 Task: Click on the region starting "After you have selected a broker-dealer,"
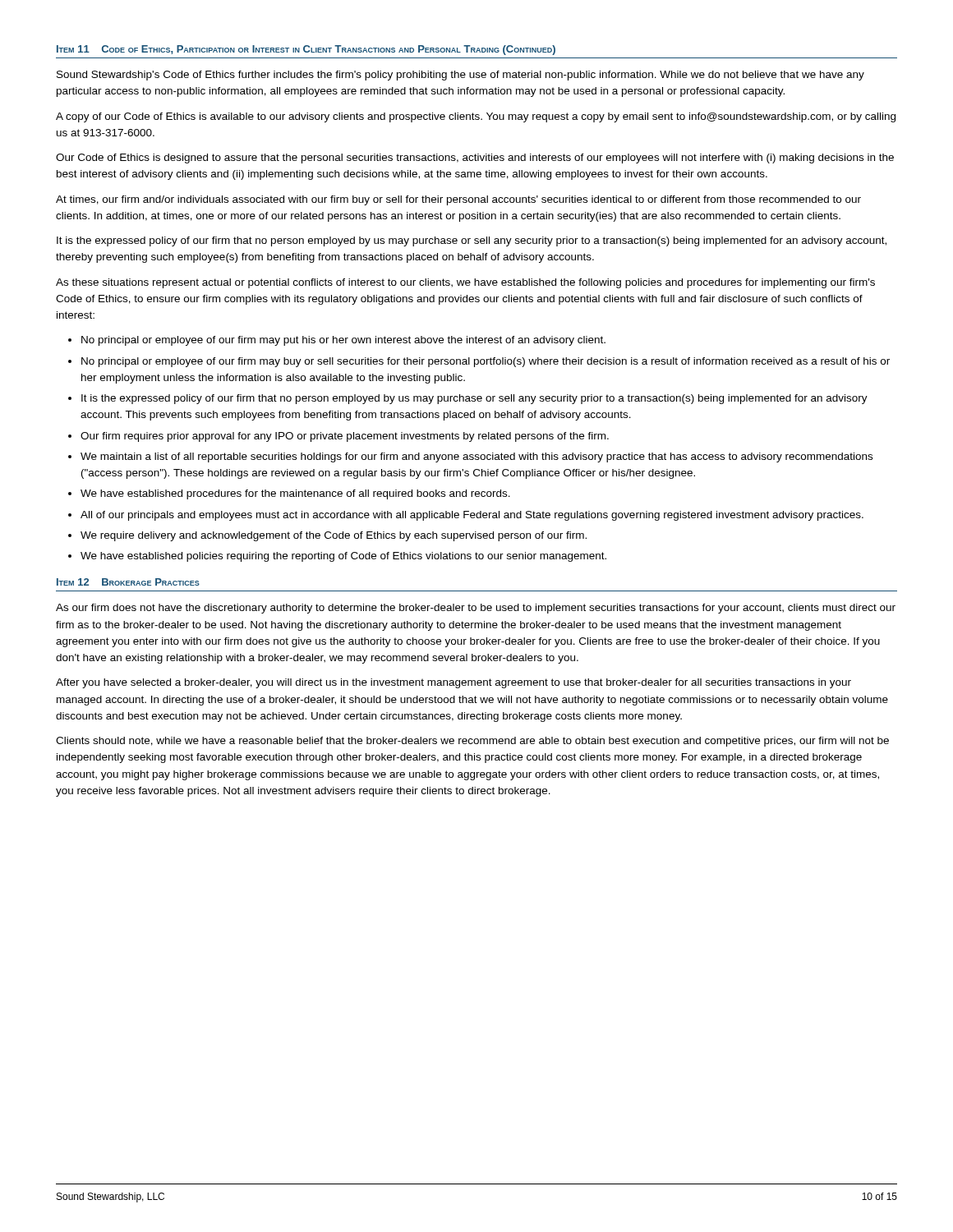(476, 699)
